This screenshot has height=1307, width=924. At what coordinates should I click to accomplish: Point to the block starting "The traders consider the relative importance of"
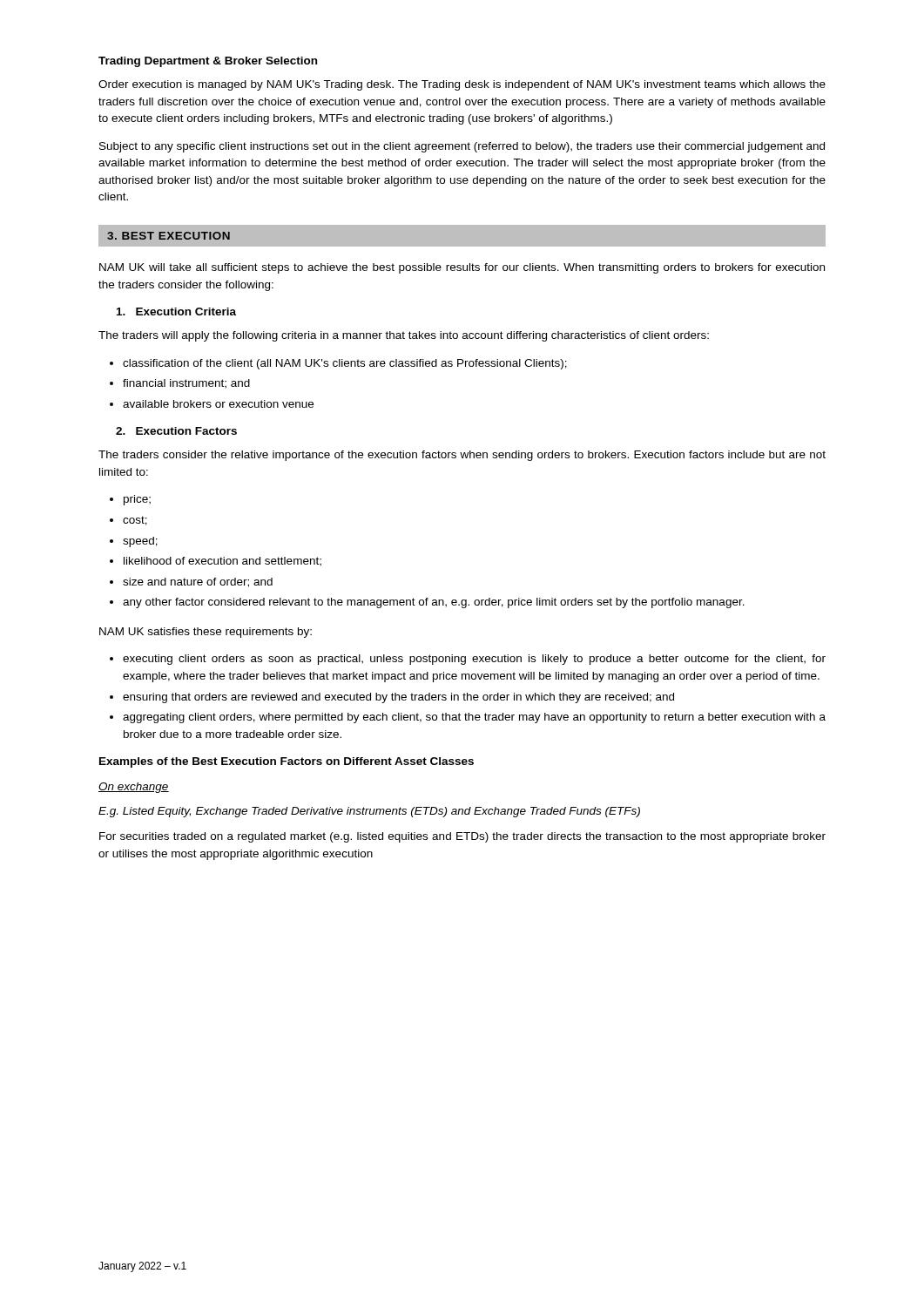[x=462, y=463]
